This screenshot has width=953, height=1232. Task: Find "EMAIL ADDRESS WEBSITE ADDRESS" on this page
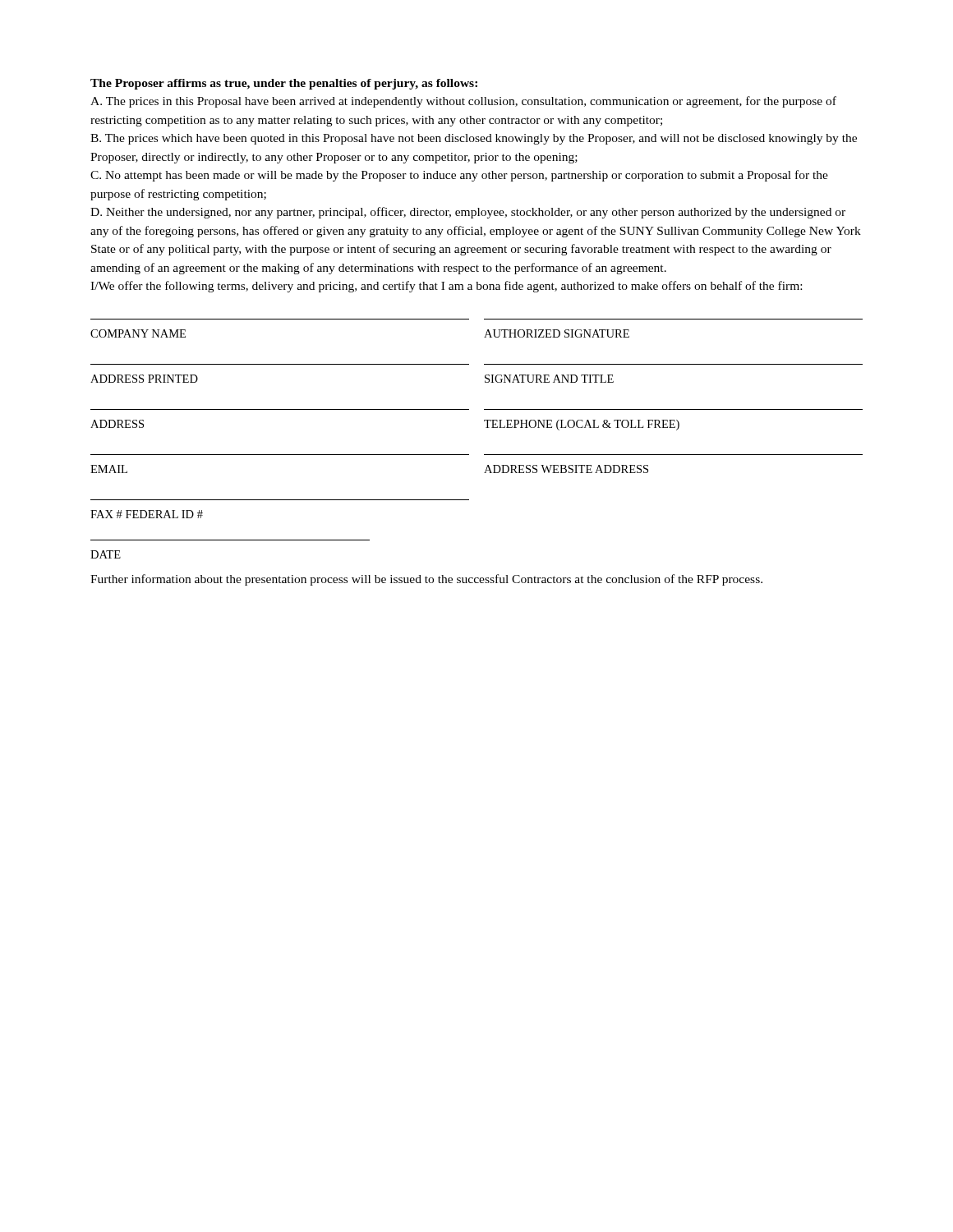point(476,465)
